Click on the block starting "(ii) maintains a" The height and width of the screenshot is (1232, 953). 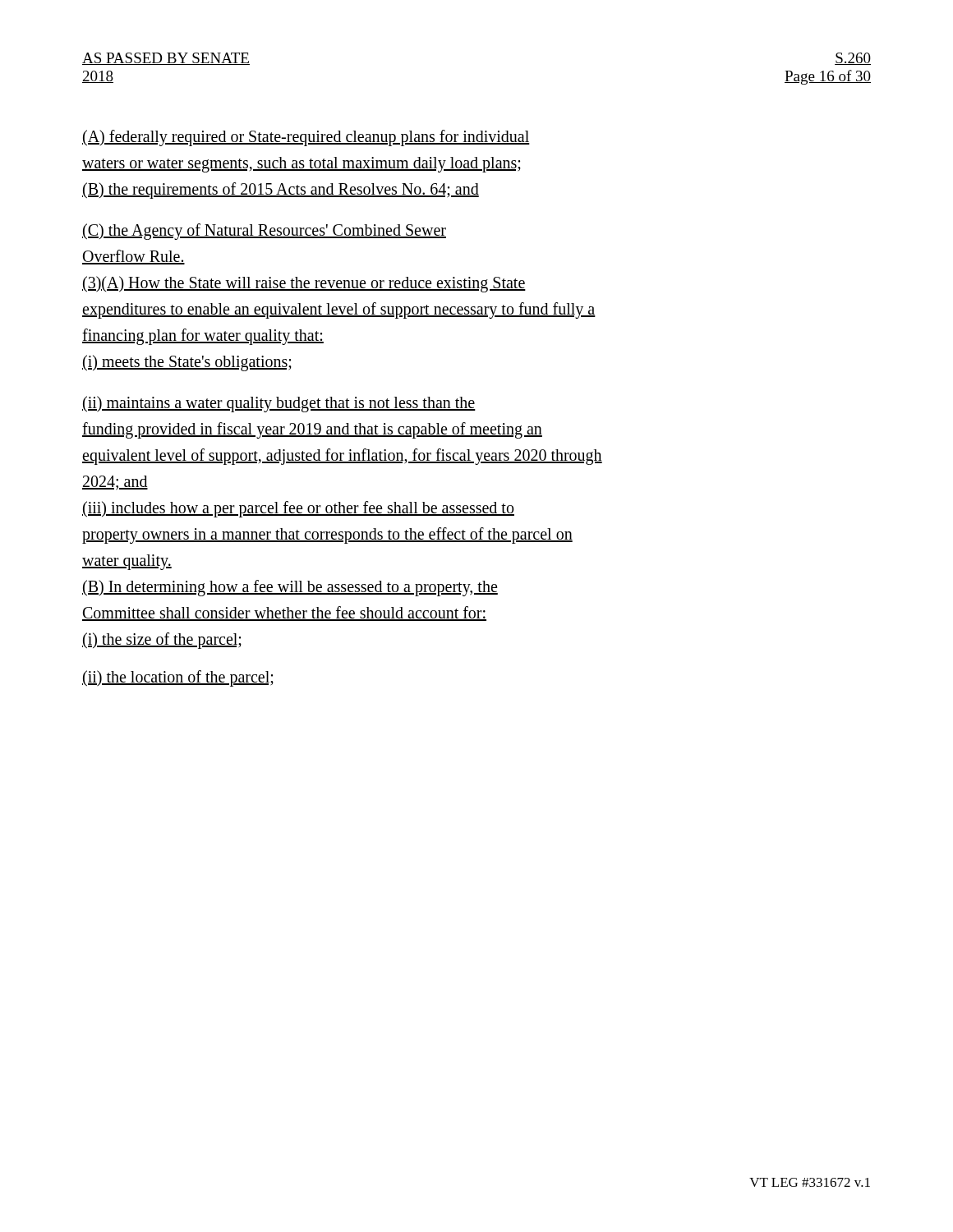(x=476, y=442)
